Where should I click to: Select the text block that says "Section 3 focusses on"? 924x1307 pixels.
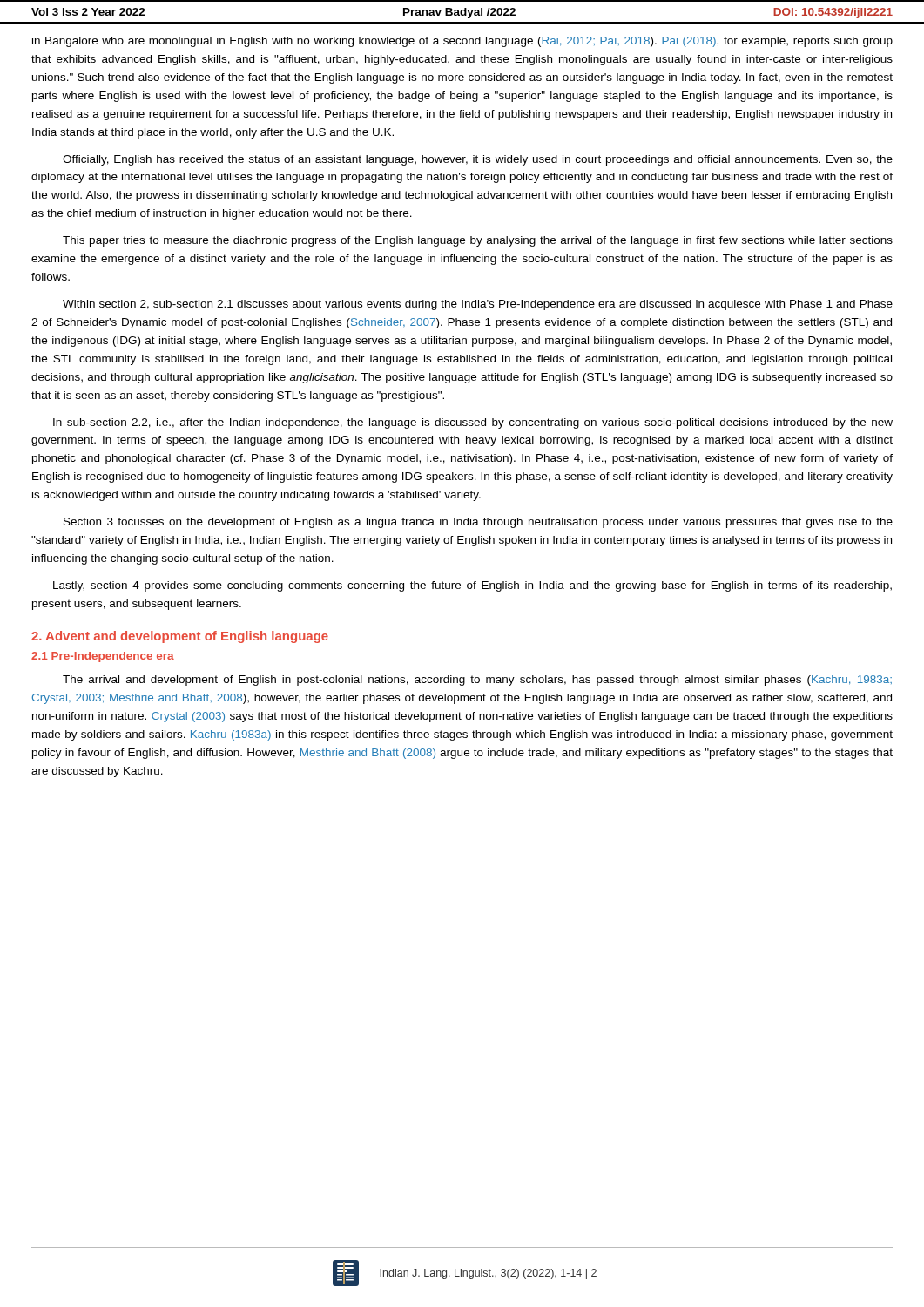tap(462, 541)
